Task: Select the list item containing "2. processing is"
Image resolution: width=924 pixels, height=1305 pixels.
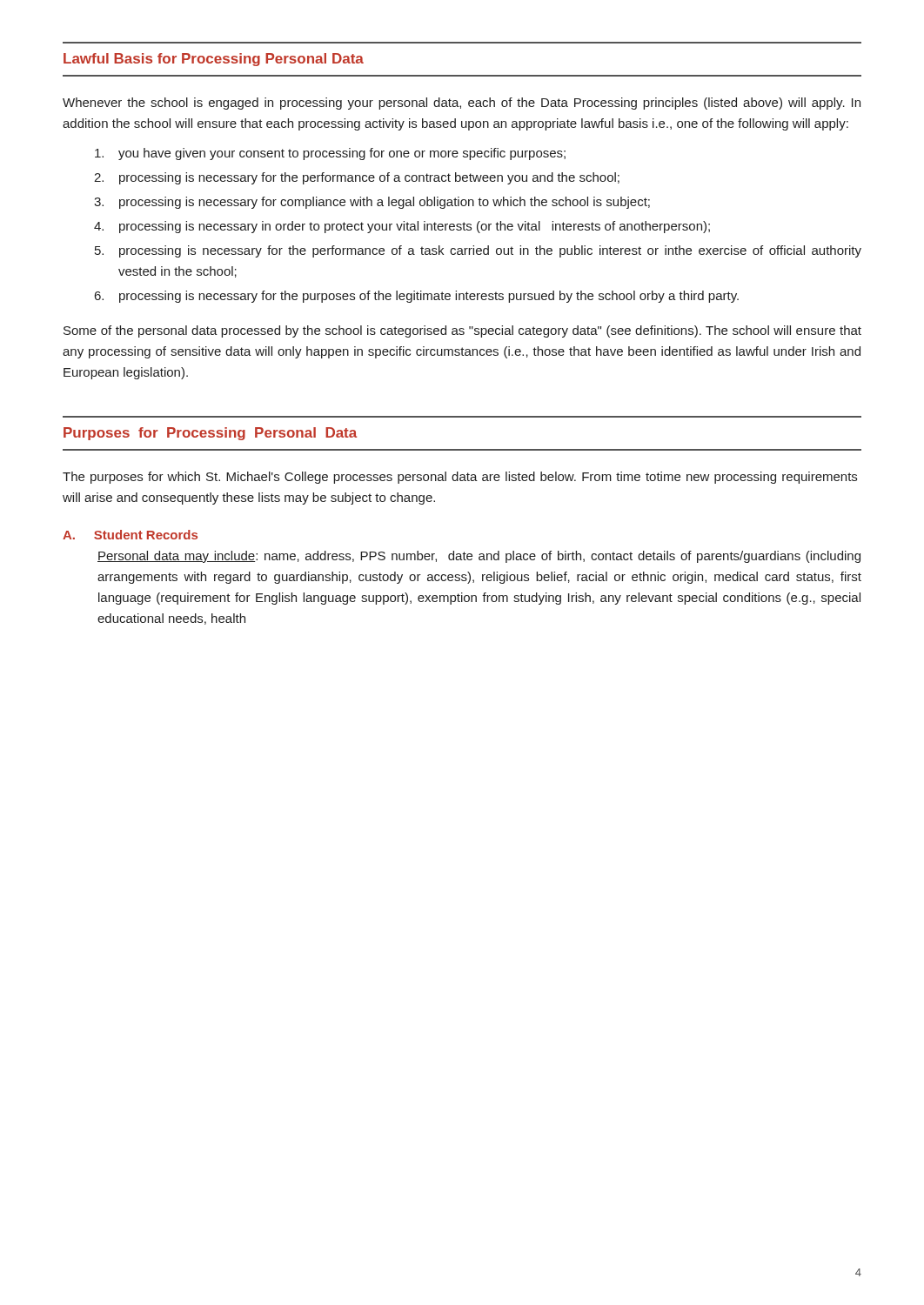Action: click(x=478, y=177)
